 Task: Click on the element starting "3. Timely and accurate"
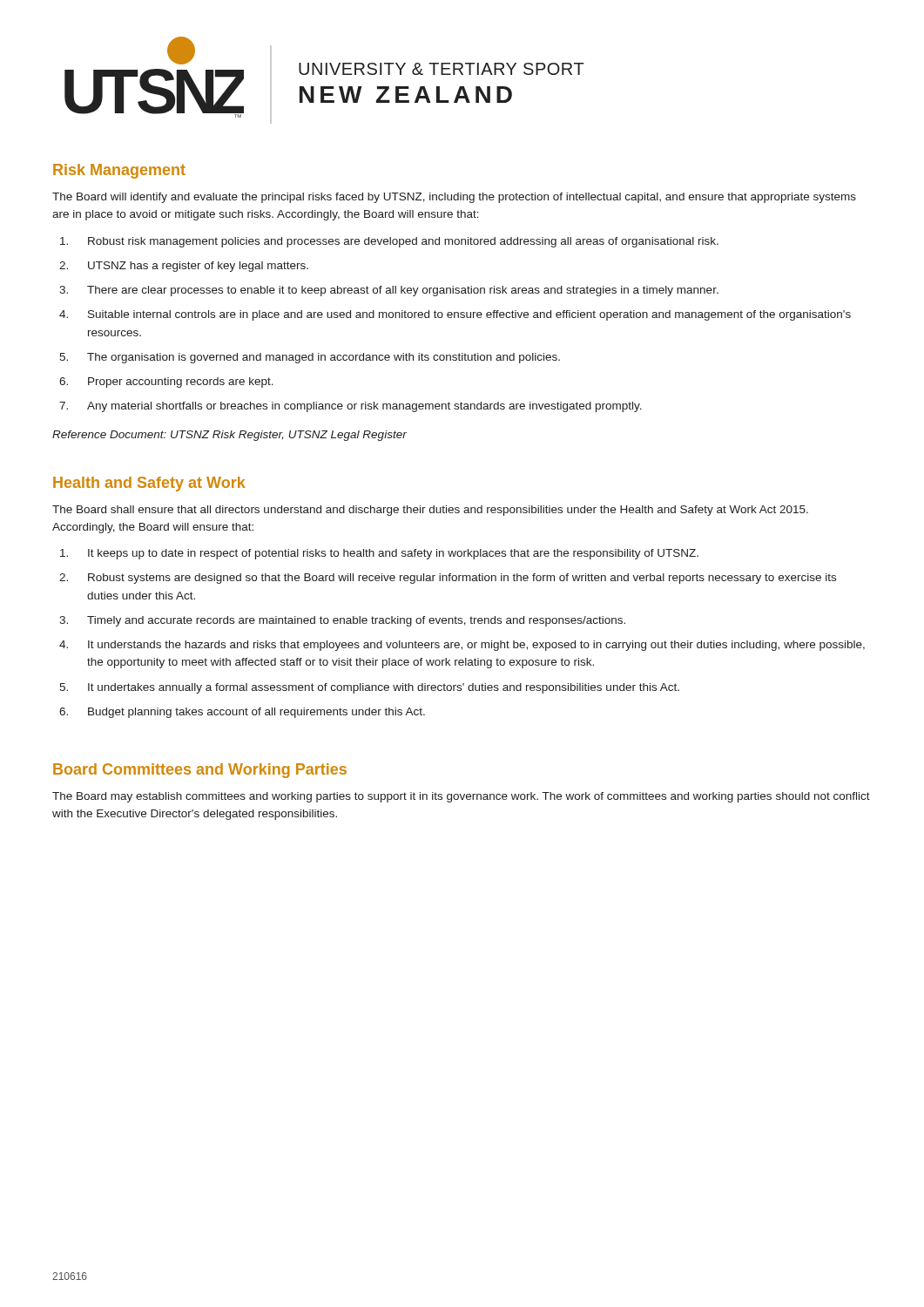(462, 620)
